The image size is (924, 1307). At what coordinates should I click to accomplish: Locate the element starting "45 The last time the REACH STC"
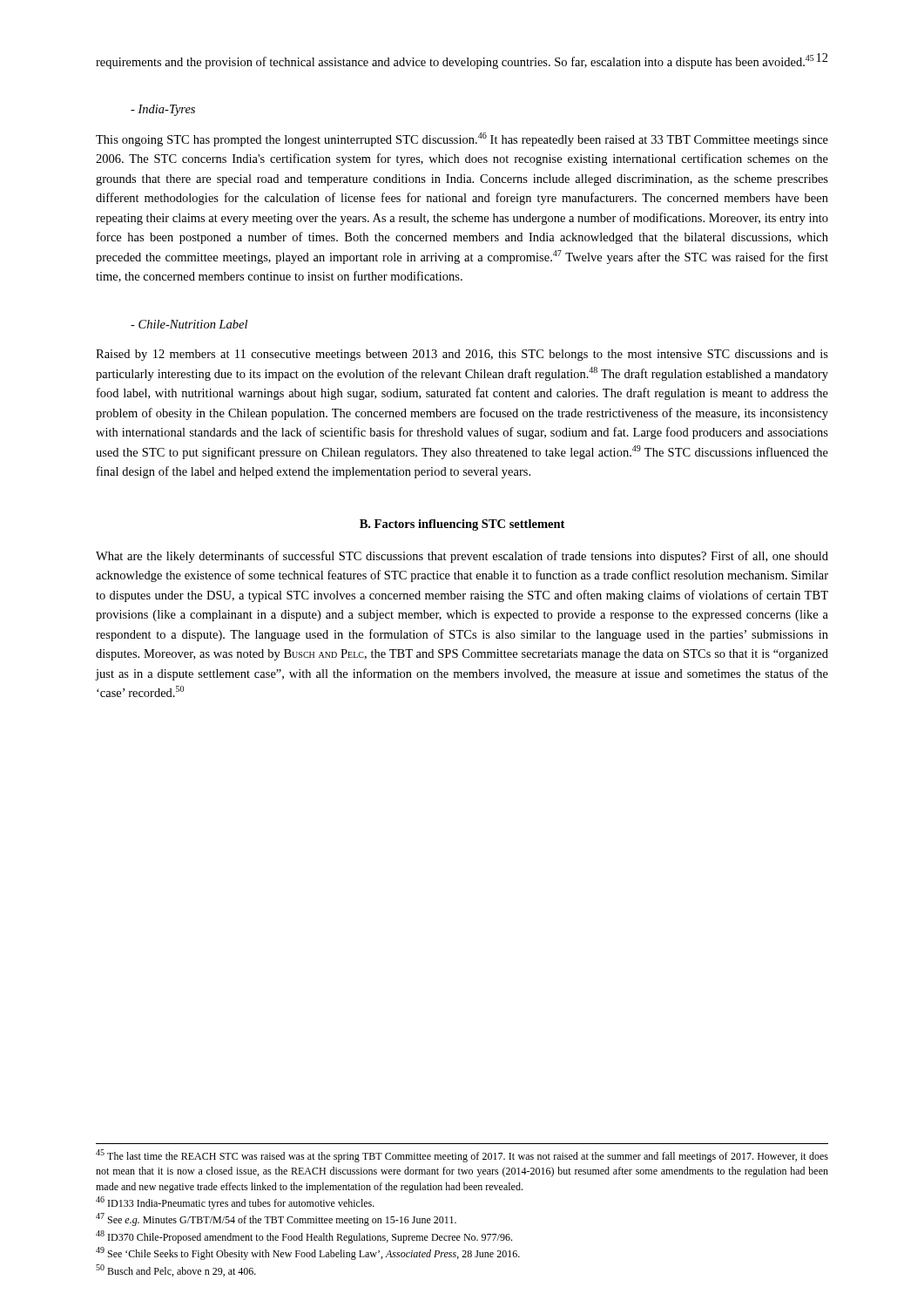coord(462,1171)
